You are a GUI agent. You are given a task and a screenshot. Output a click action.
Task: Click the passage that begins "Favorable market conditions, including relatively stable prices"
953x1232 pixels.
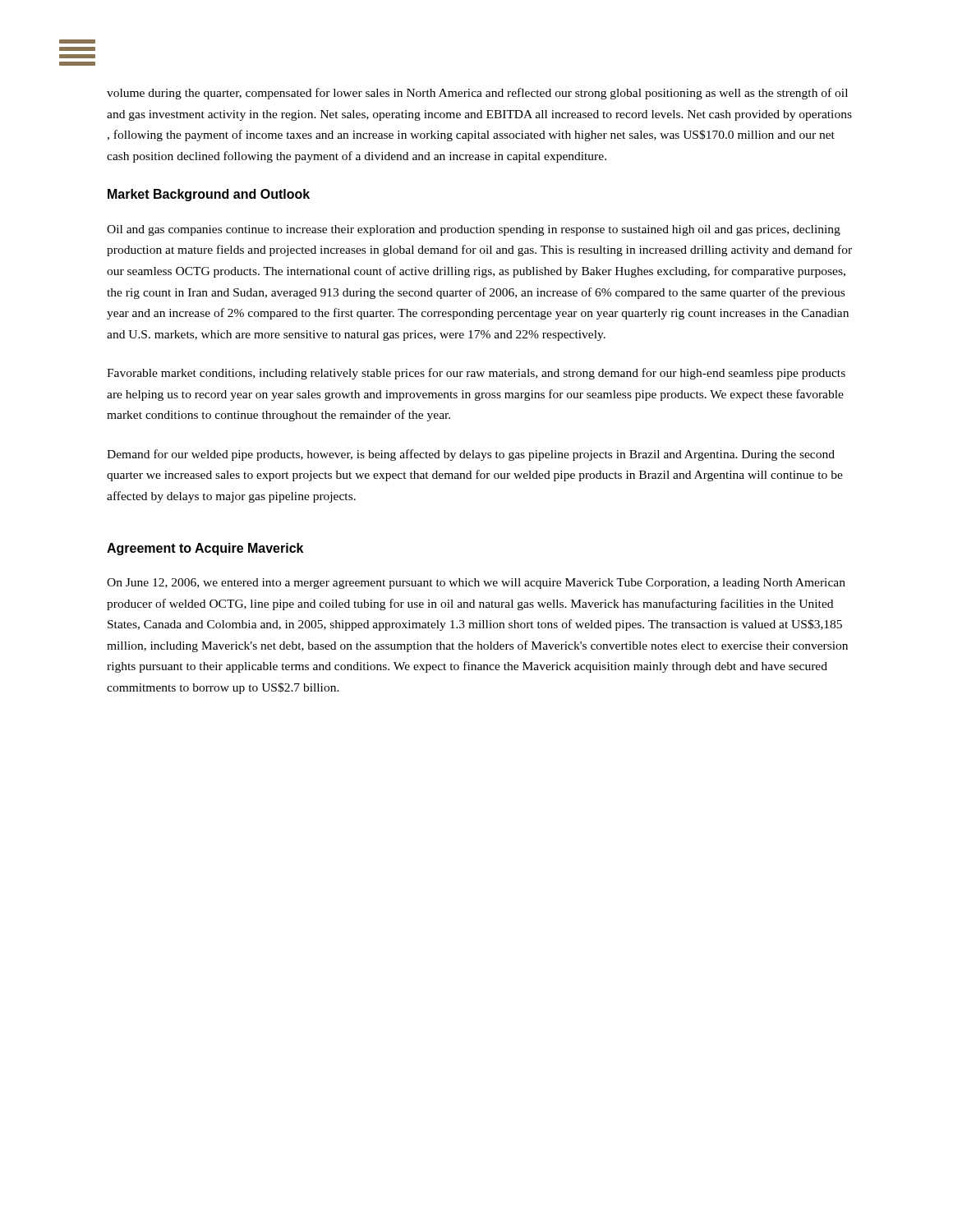tap(476, 394)
